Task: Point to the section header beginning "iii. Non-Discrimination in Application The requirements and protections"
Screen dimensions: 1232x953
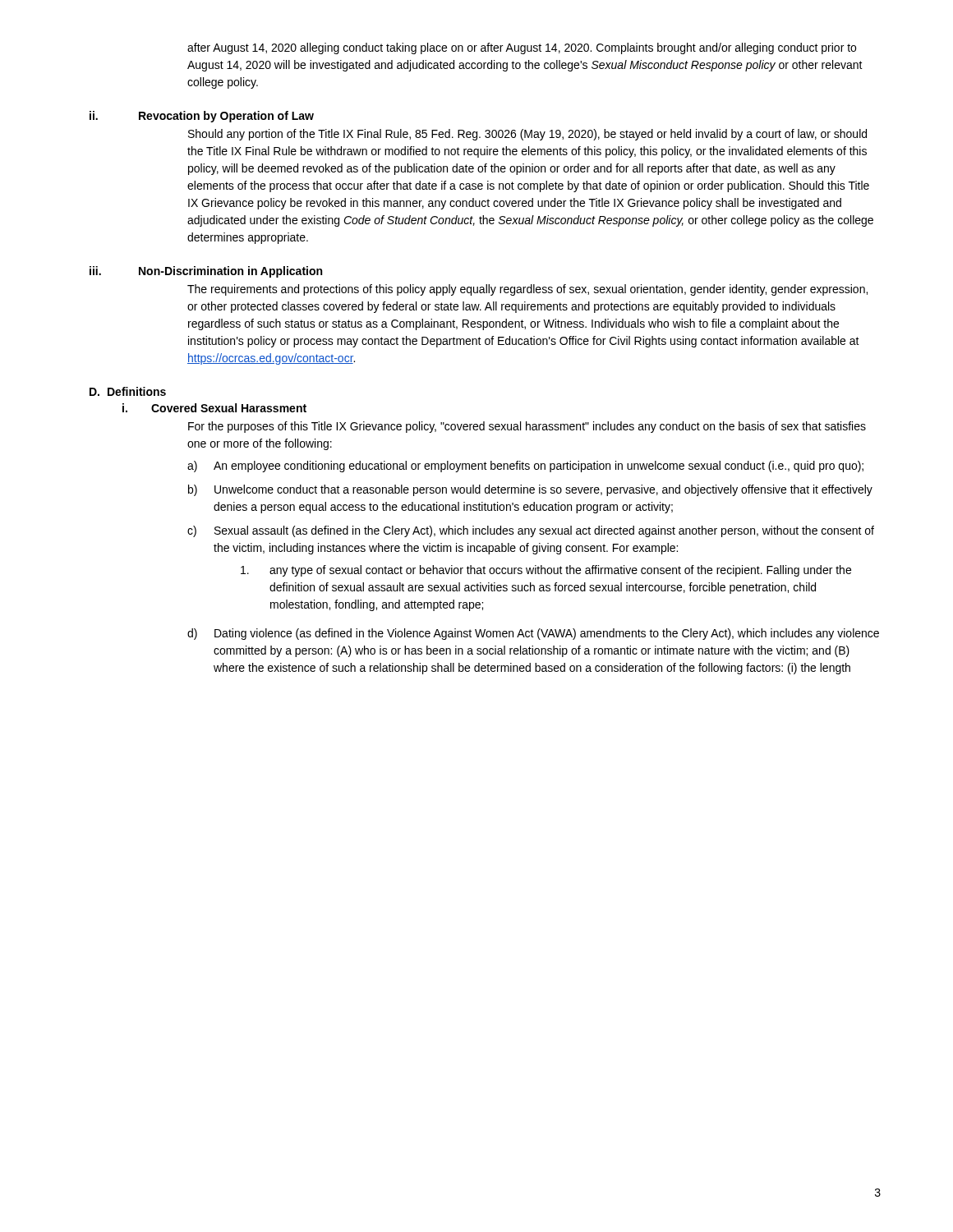Action: pos(485,316)
